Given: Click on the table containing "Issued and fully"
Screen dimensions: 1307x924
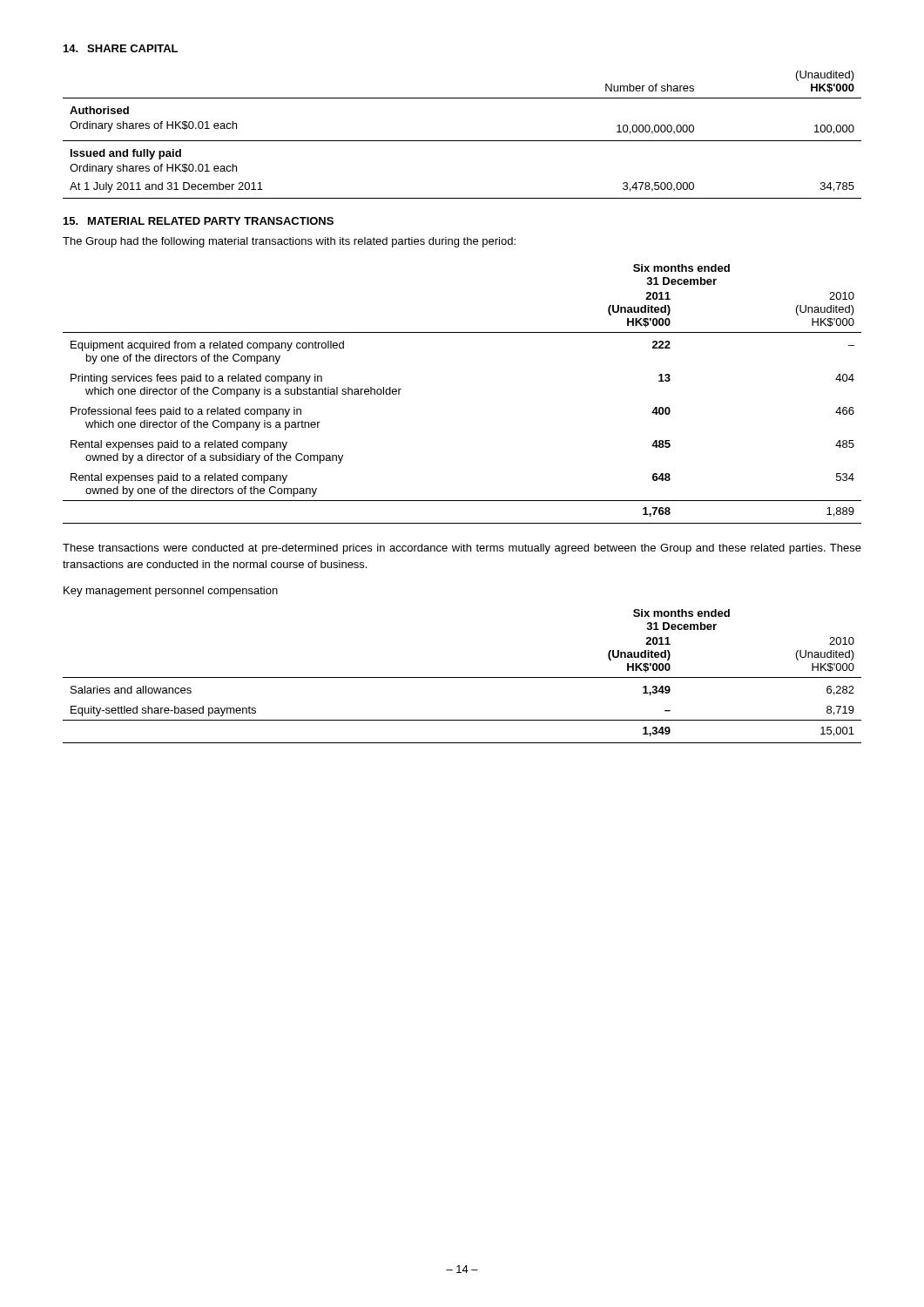Looking at the screenshot, I should click(462, 131).
